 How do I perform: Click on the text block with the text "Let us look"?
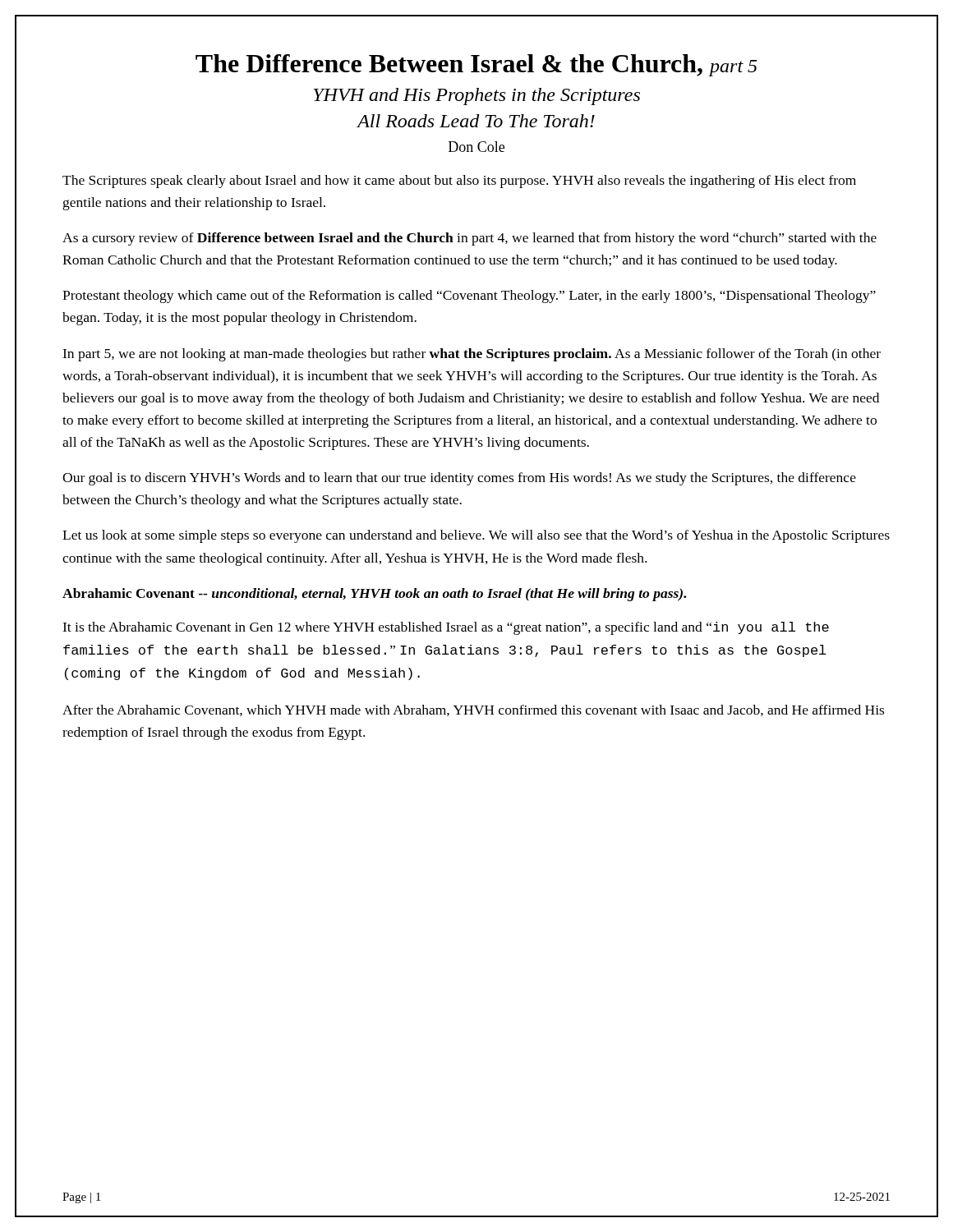(x=476, y=546)
